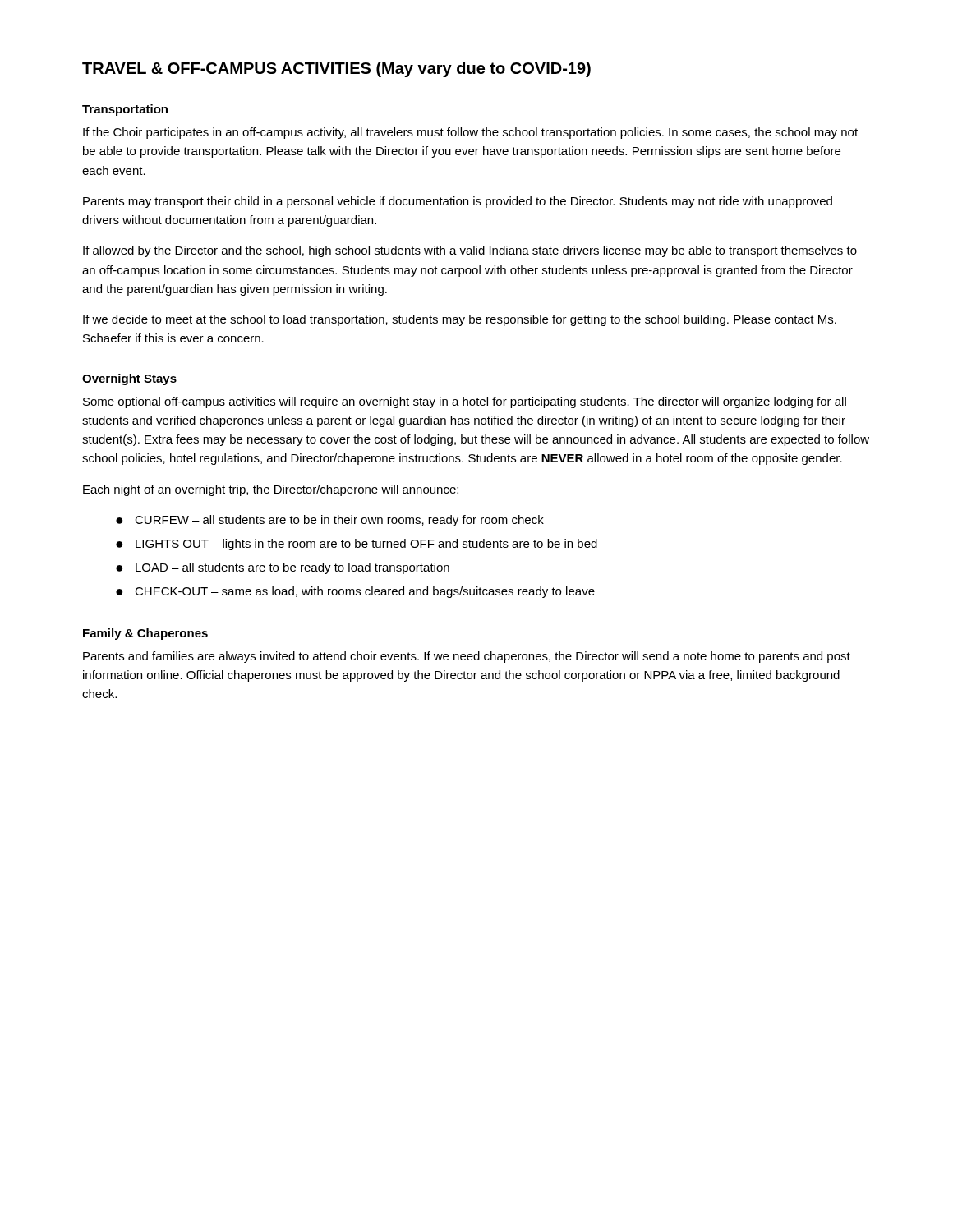This screenshot has height=1232, width=953.
Task: Click the passage that begins "If the Choir participates"
Action: 470,151
